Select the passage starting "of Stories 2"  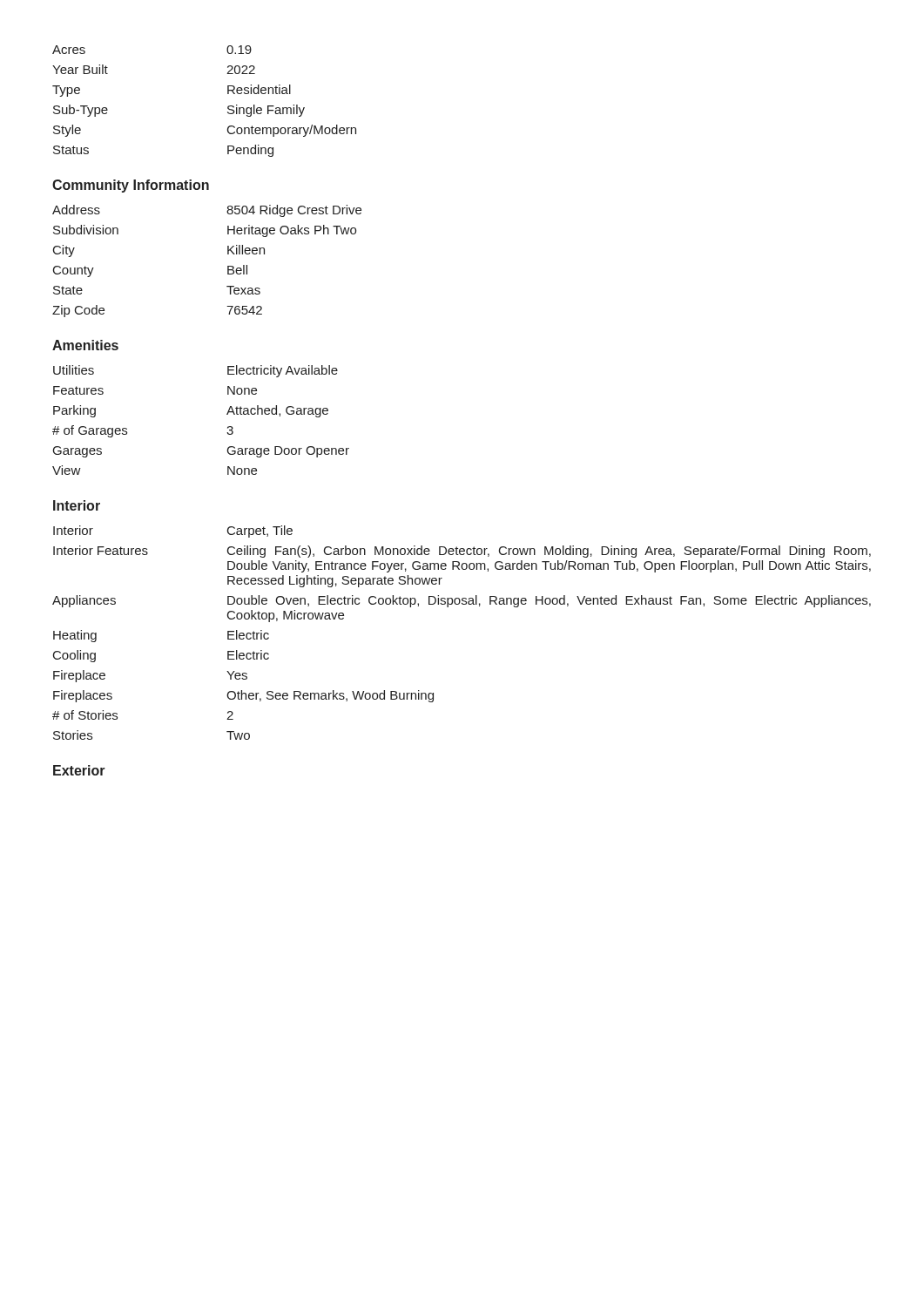click(x=88, y=715)
